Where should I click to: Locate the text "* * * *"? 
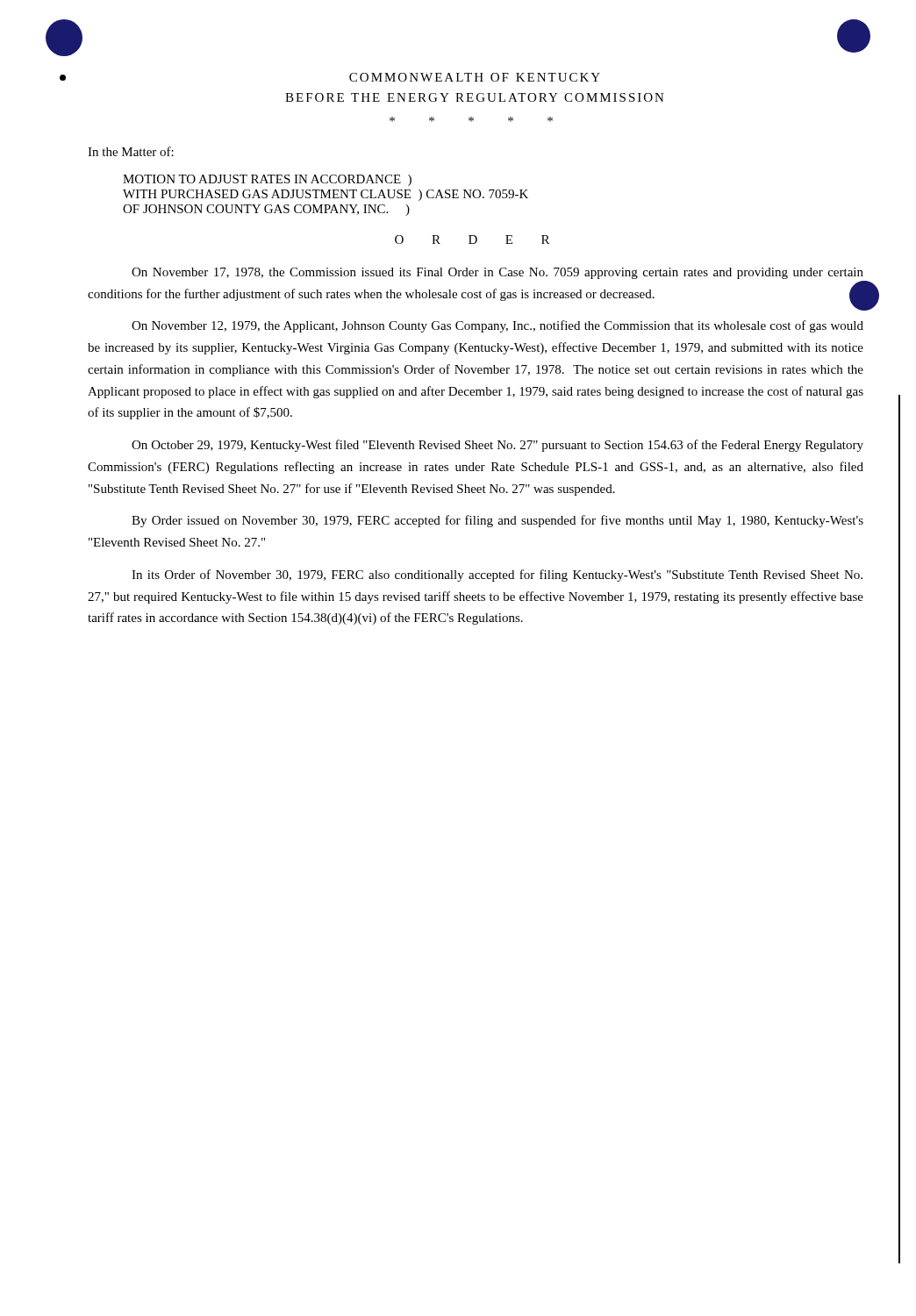[476, 121]
